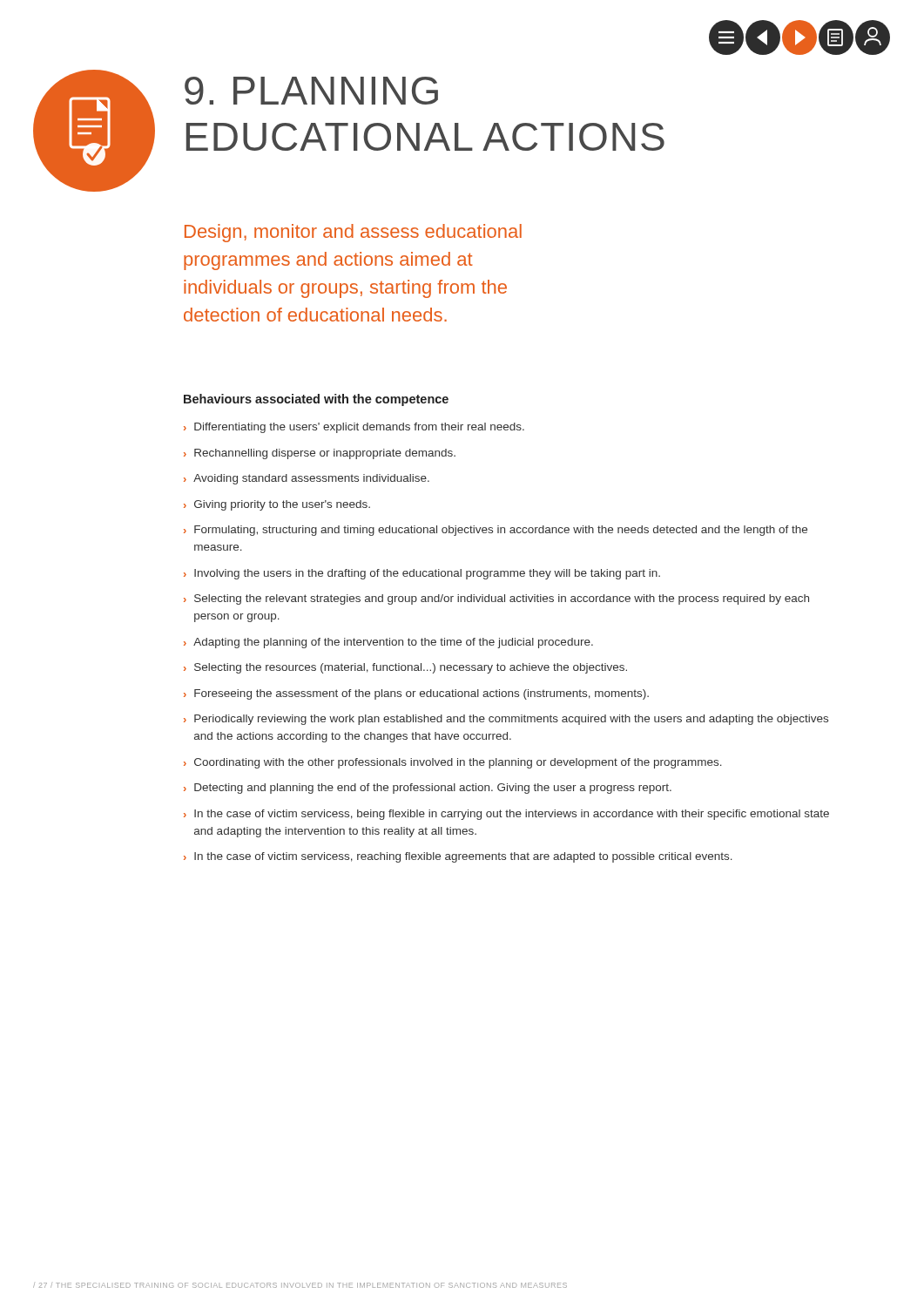Find the block on this page that starts "› Differentiating the users' explicit demands"
Viewport: 924px width, 1307px height.
coord(354,427)
